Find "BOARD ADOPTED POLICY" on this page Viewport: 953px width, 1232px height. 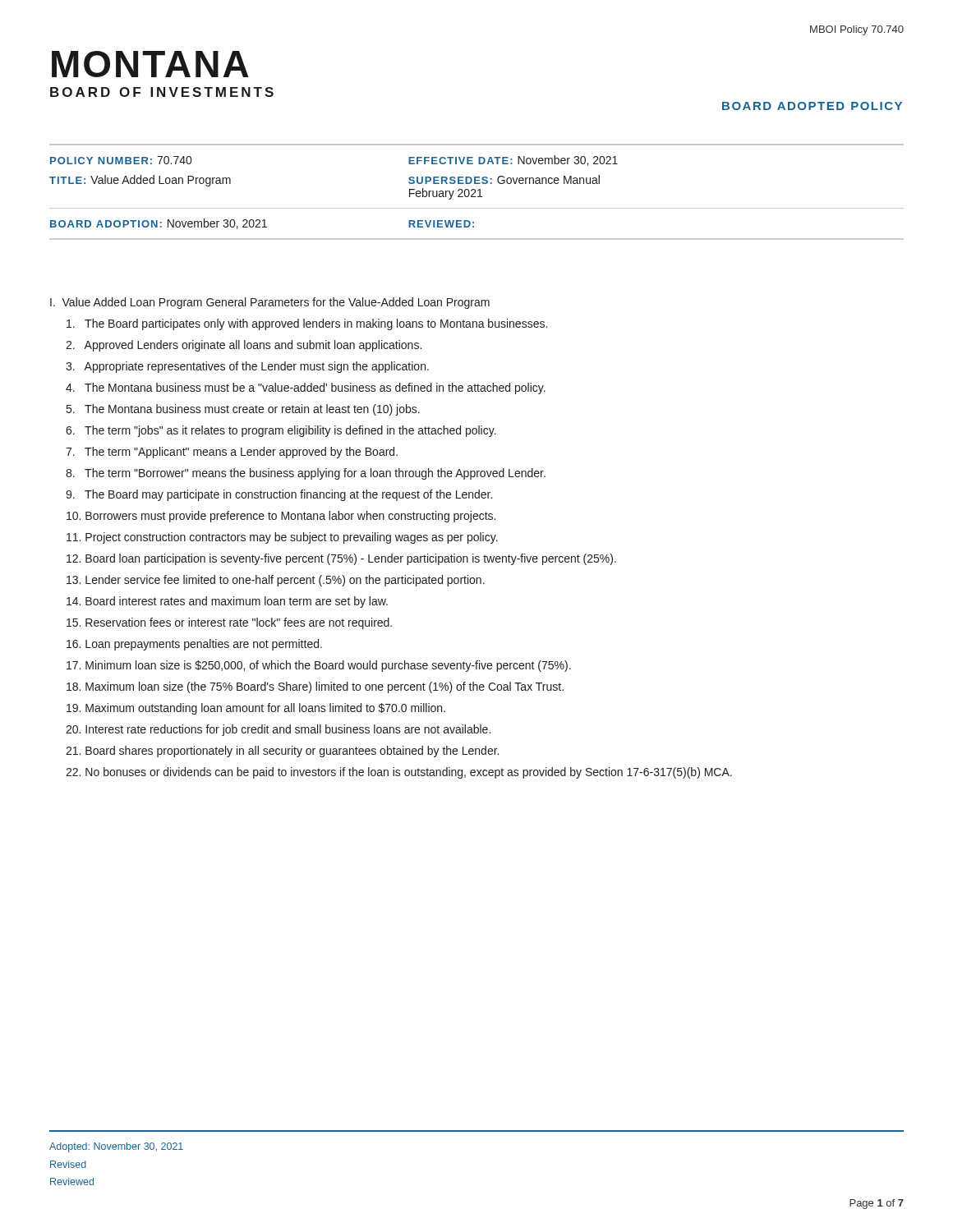813,106
